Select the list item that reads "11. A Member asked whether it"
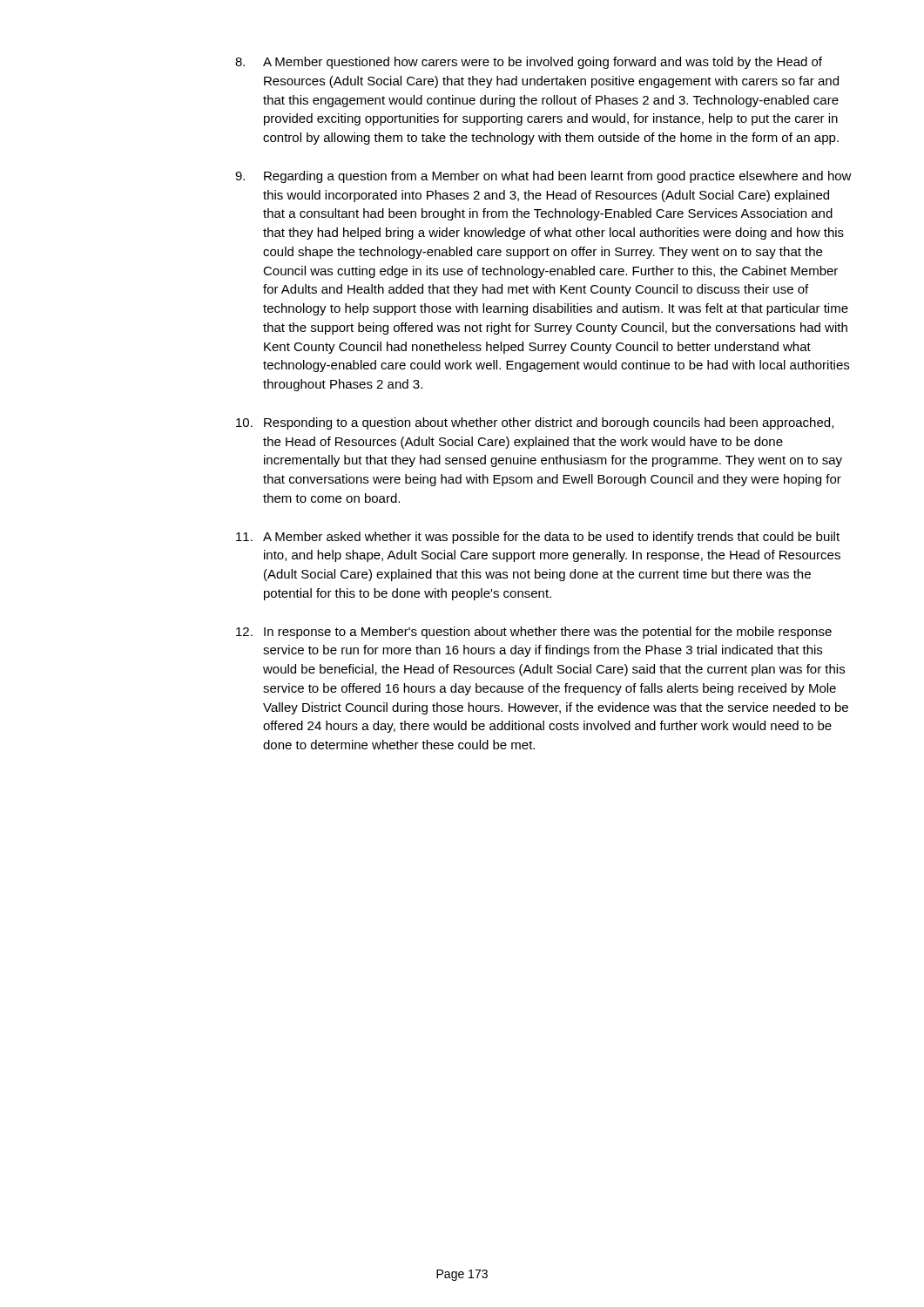The image size is (924, 1307). click(545, 565)
